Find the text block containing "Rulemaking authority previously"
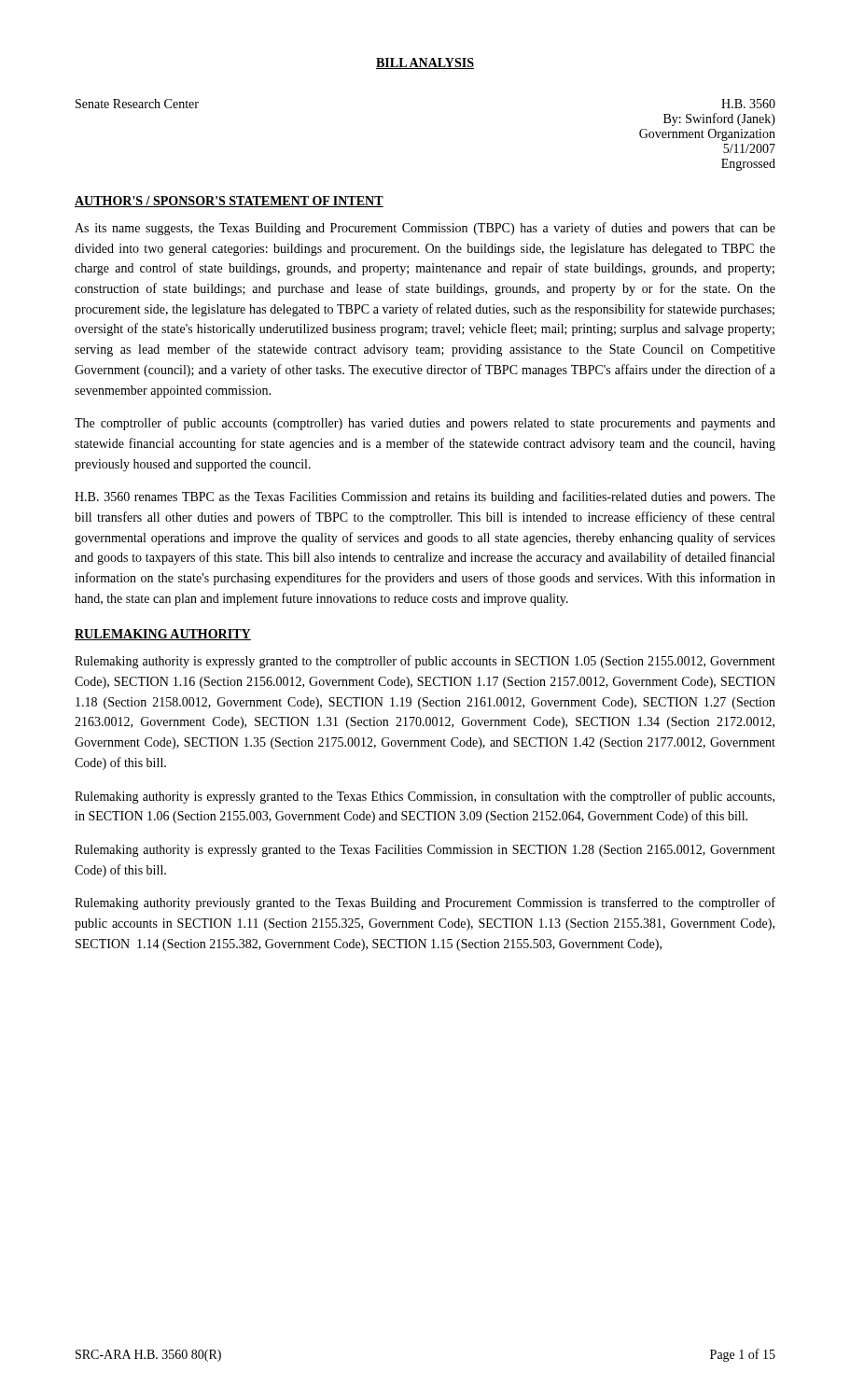850x1400 pixels. tap(425, 924)
